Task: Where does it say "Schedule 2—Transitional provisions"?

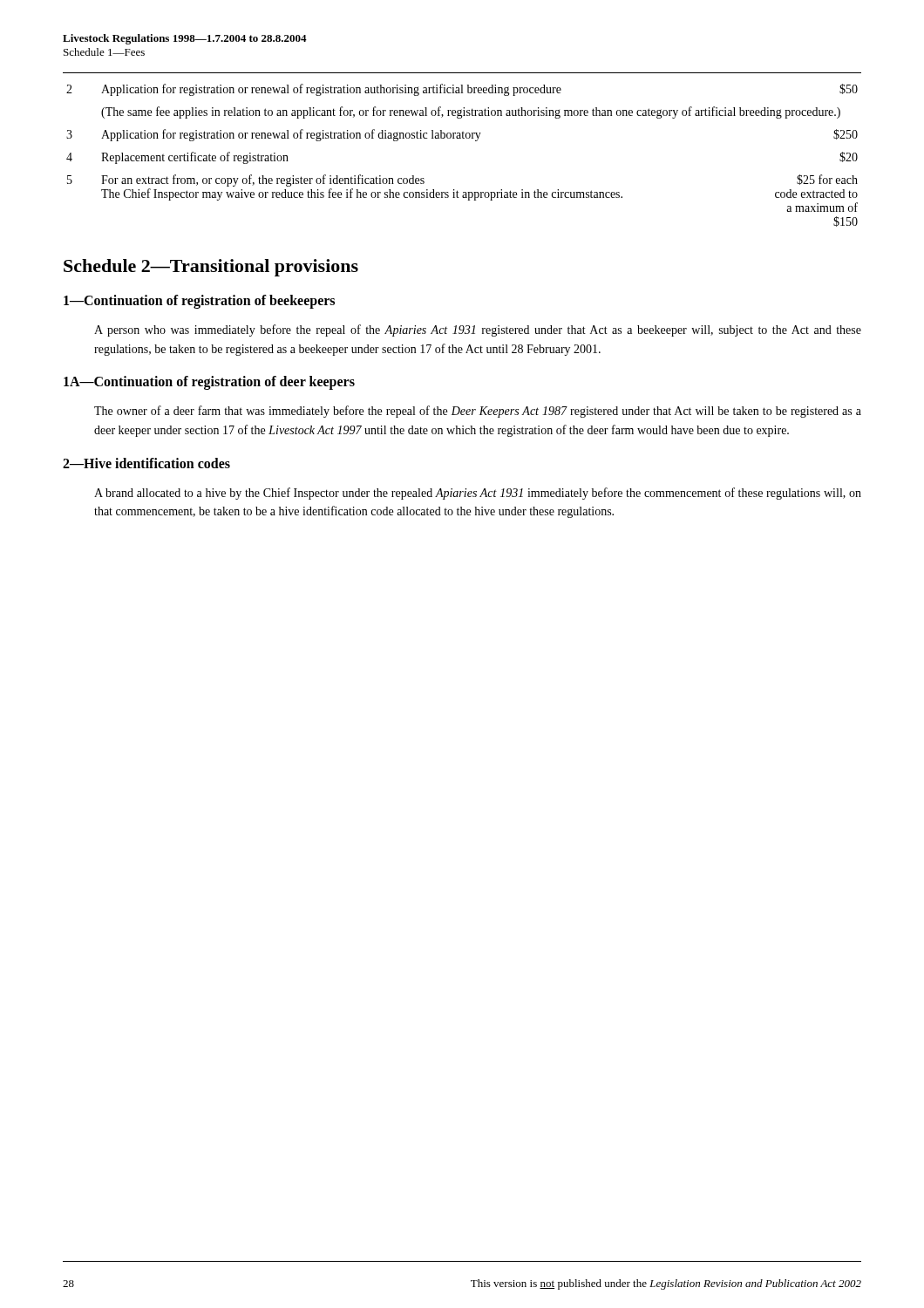Action: click(x=211, y=268)
